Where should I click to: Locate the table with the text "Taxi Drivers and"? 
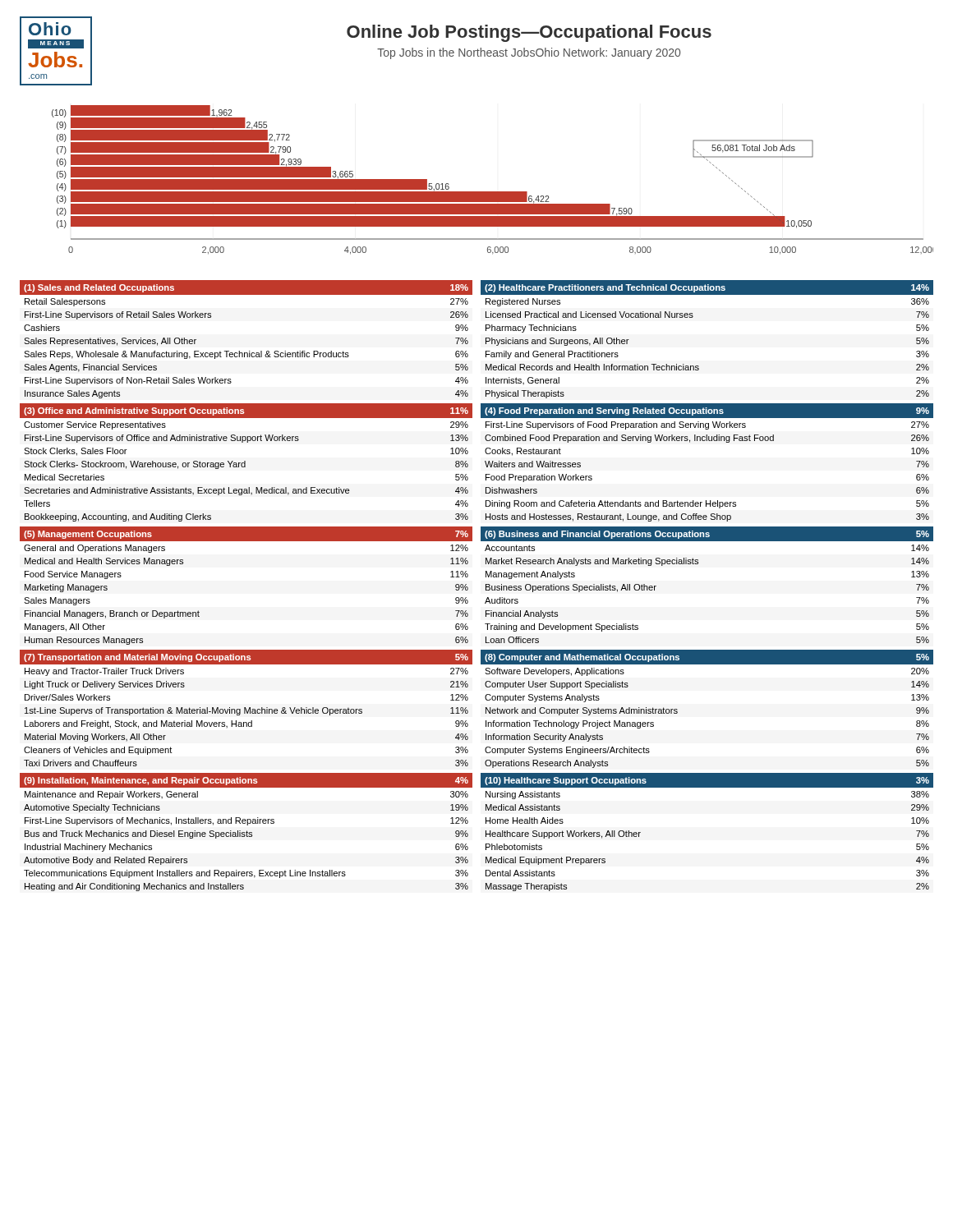[x=246, y=710]
